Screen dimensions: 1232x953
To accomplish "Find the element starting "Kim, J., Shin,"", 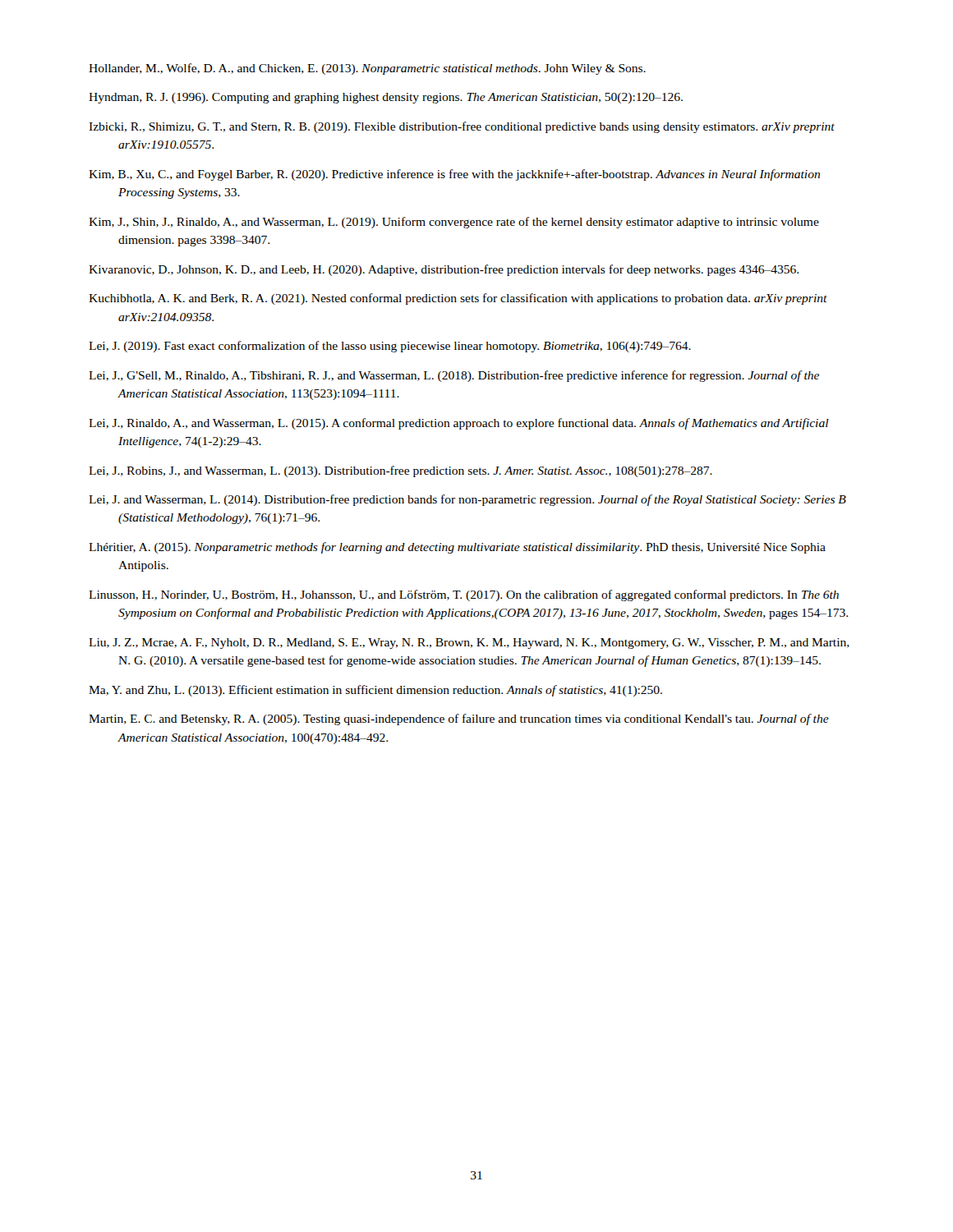I will pyautogui.click(x=454, y=230).
